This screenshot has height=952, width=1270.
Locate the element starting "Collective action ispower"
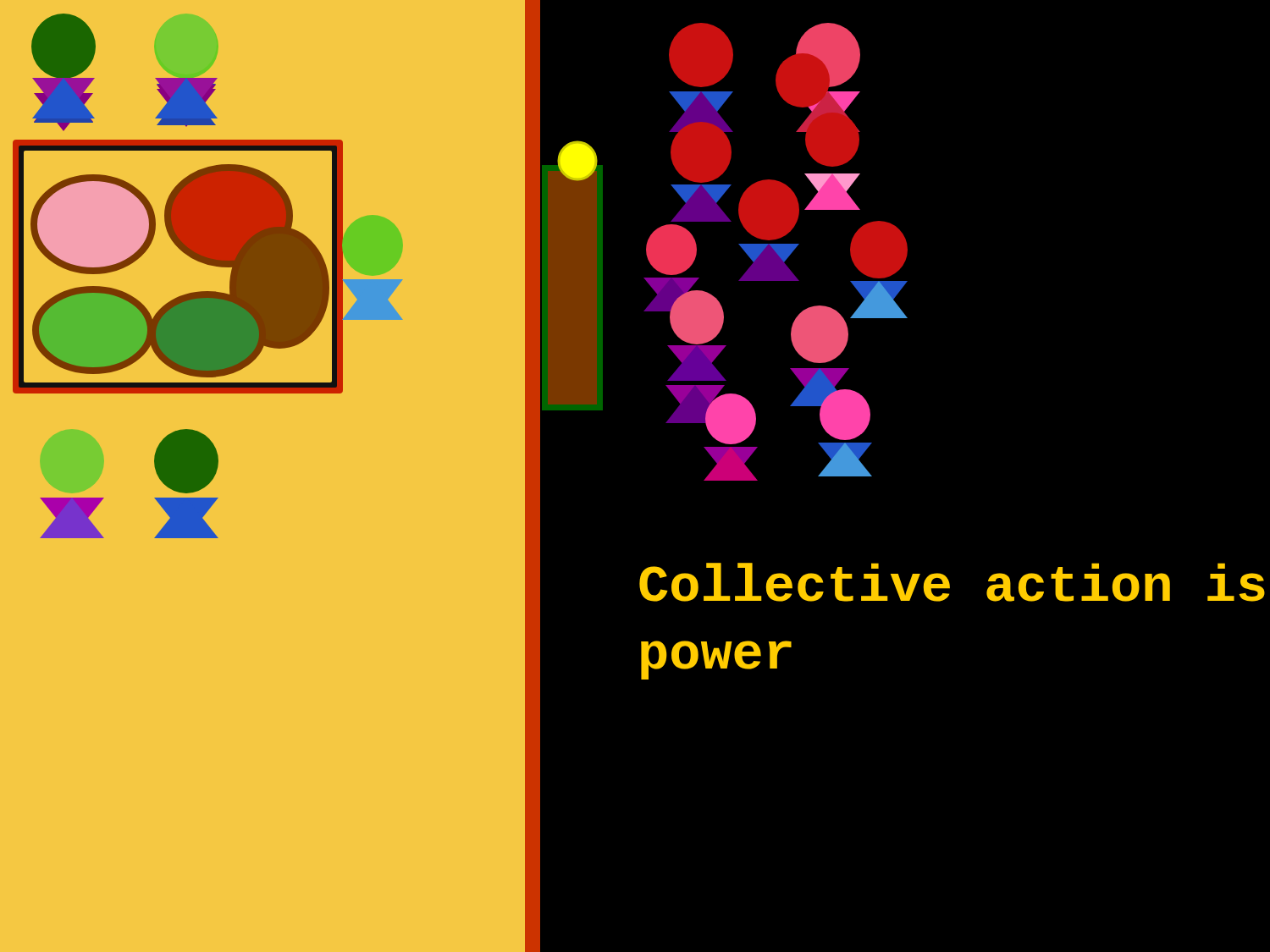pos(950,618)
